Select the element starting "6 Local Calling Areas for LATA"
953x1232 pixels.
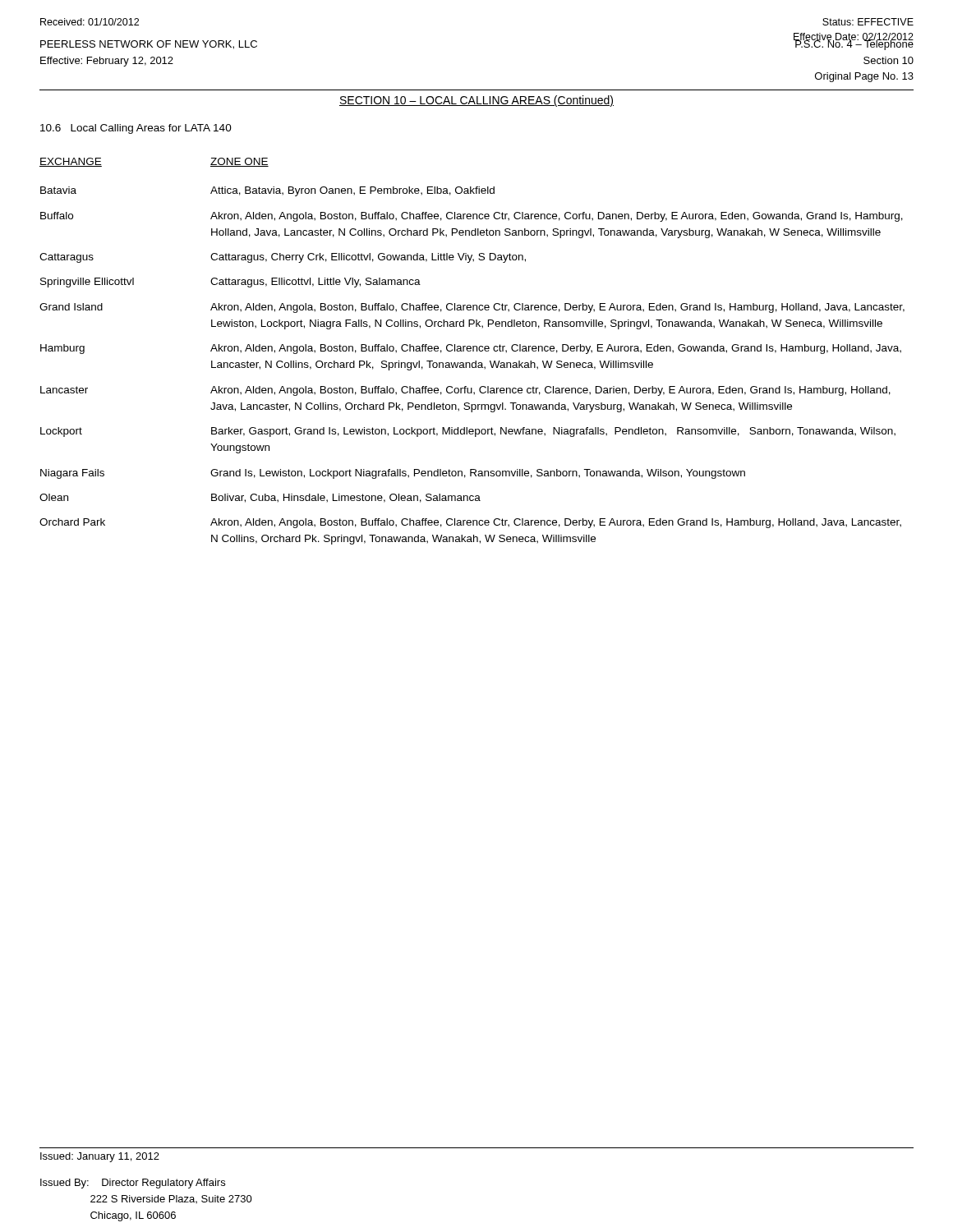(x=135, y=128)
